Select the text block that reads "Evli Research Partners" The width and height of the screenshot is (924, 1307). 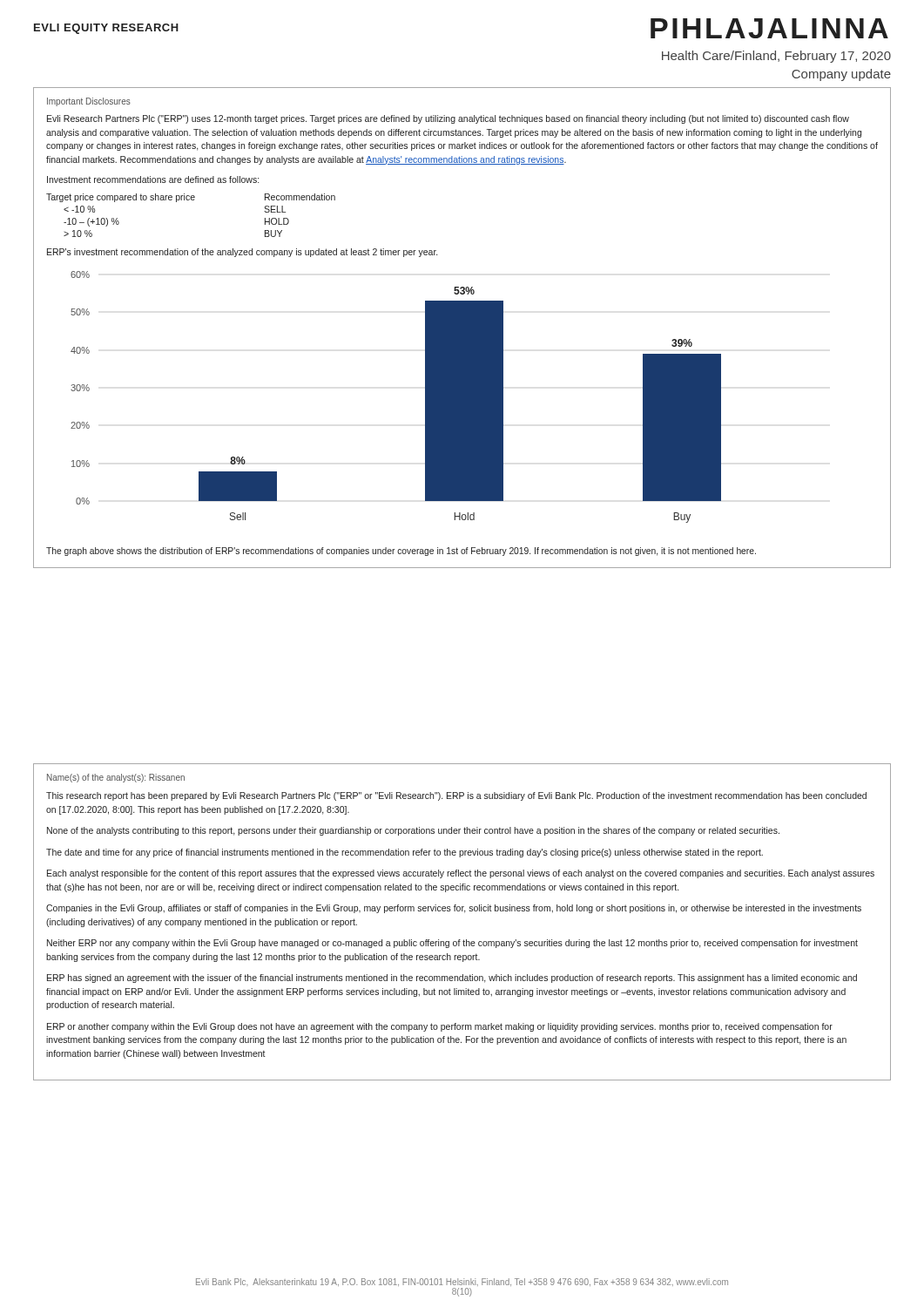(x=462, y=139)
